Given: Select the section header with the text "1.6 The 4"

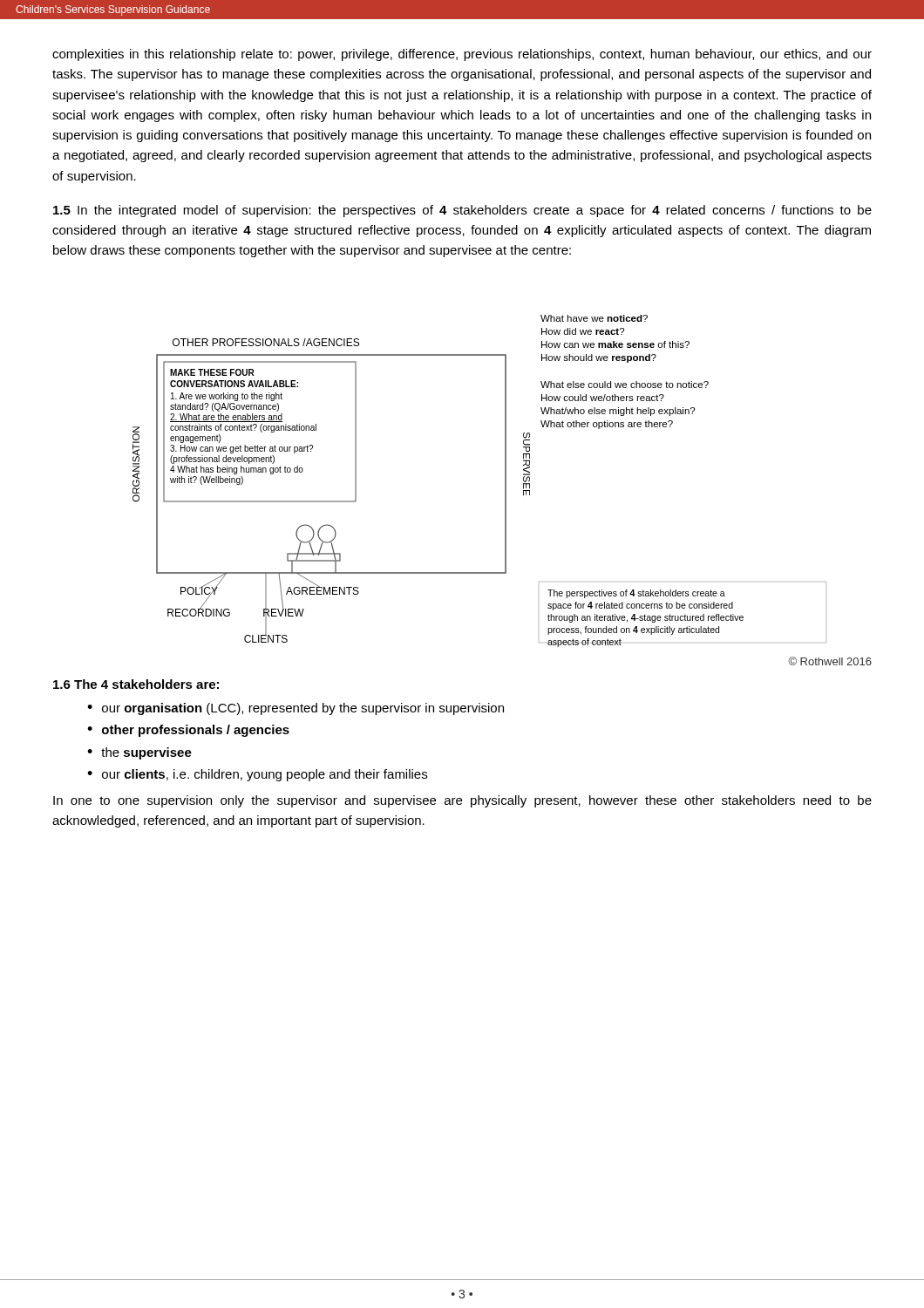Looking at the screenshot, I should click(136, 684).
